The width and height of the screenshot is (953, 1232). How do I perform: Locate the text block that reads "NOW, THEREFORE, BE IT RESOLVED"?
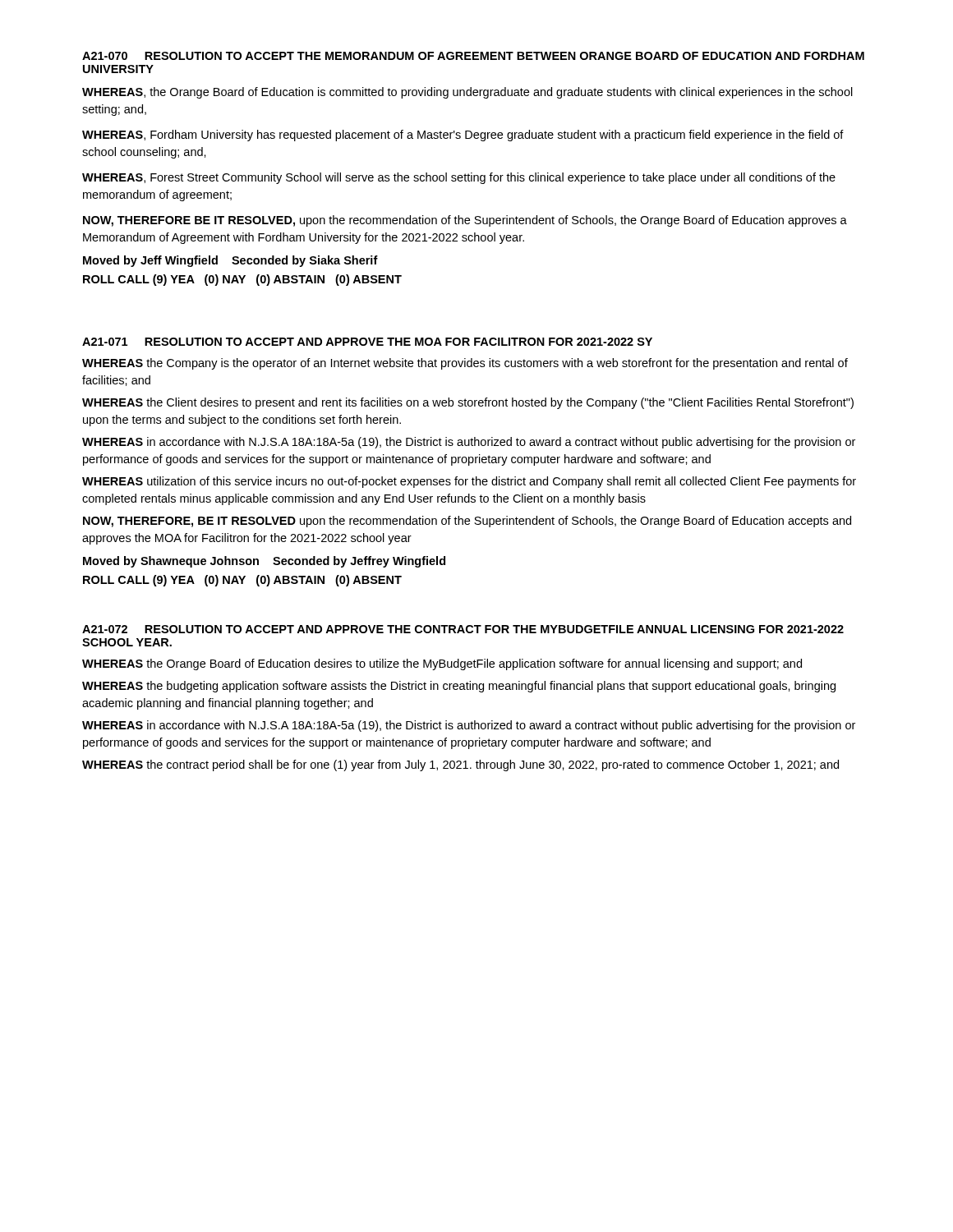[x=467, y=529]
